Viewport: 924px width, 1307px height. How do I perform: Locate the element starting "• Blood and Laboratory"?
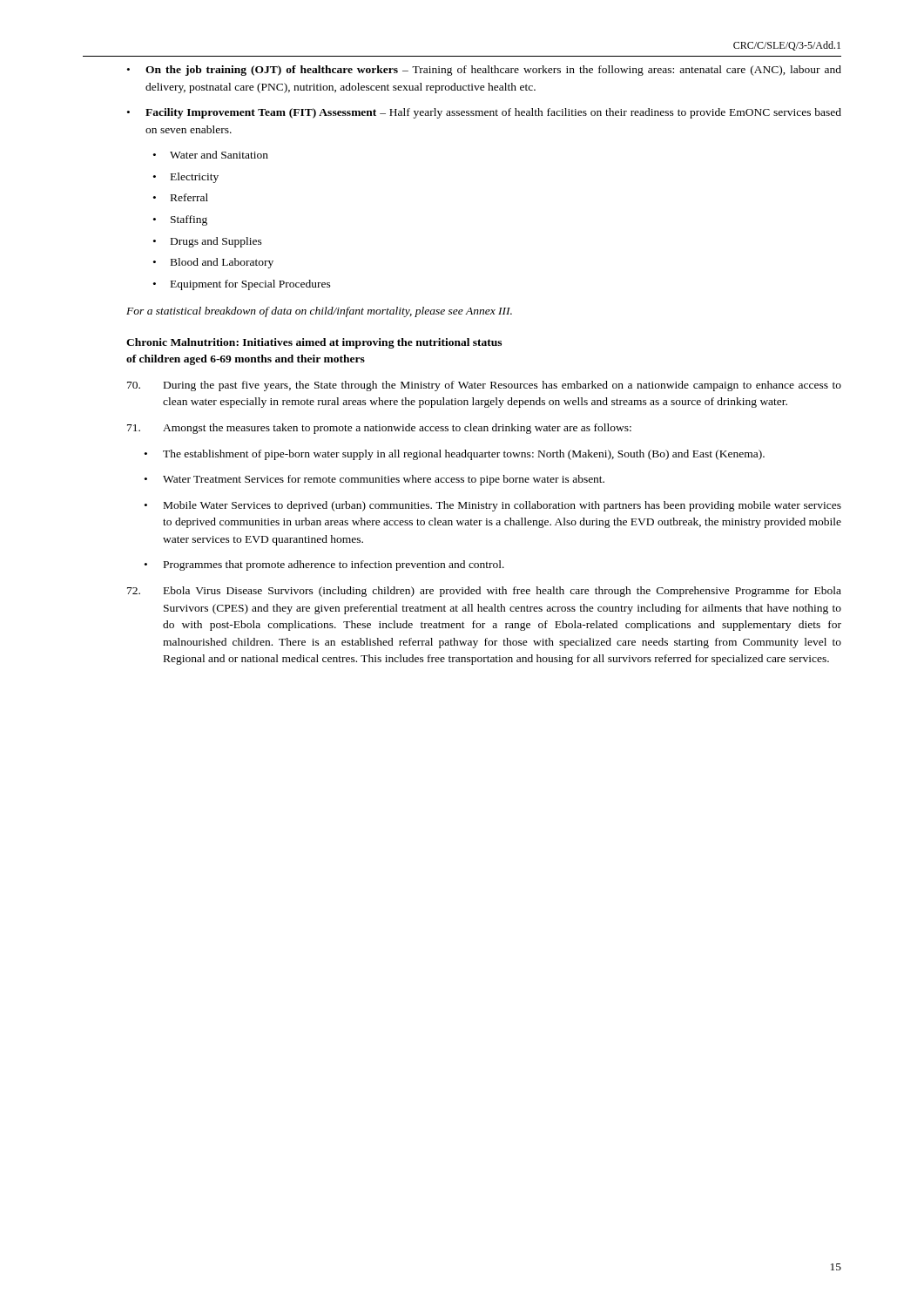[213, 262]
